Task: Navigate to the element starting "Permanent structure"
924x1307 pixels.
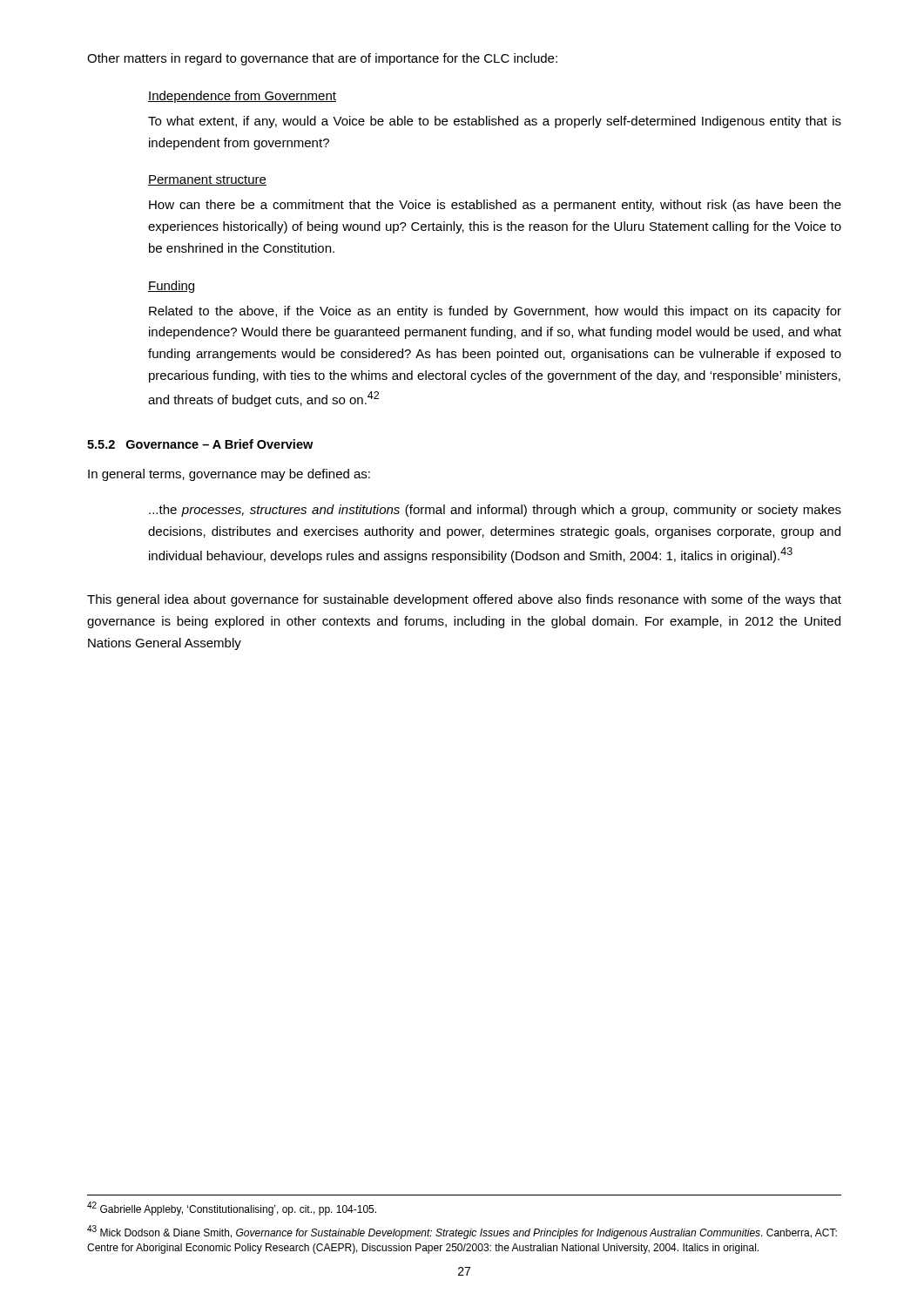Action: tap(207, 179)
